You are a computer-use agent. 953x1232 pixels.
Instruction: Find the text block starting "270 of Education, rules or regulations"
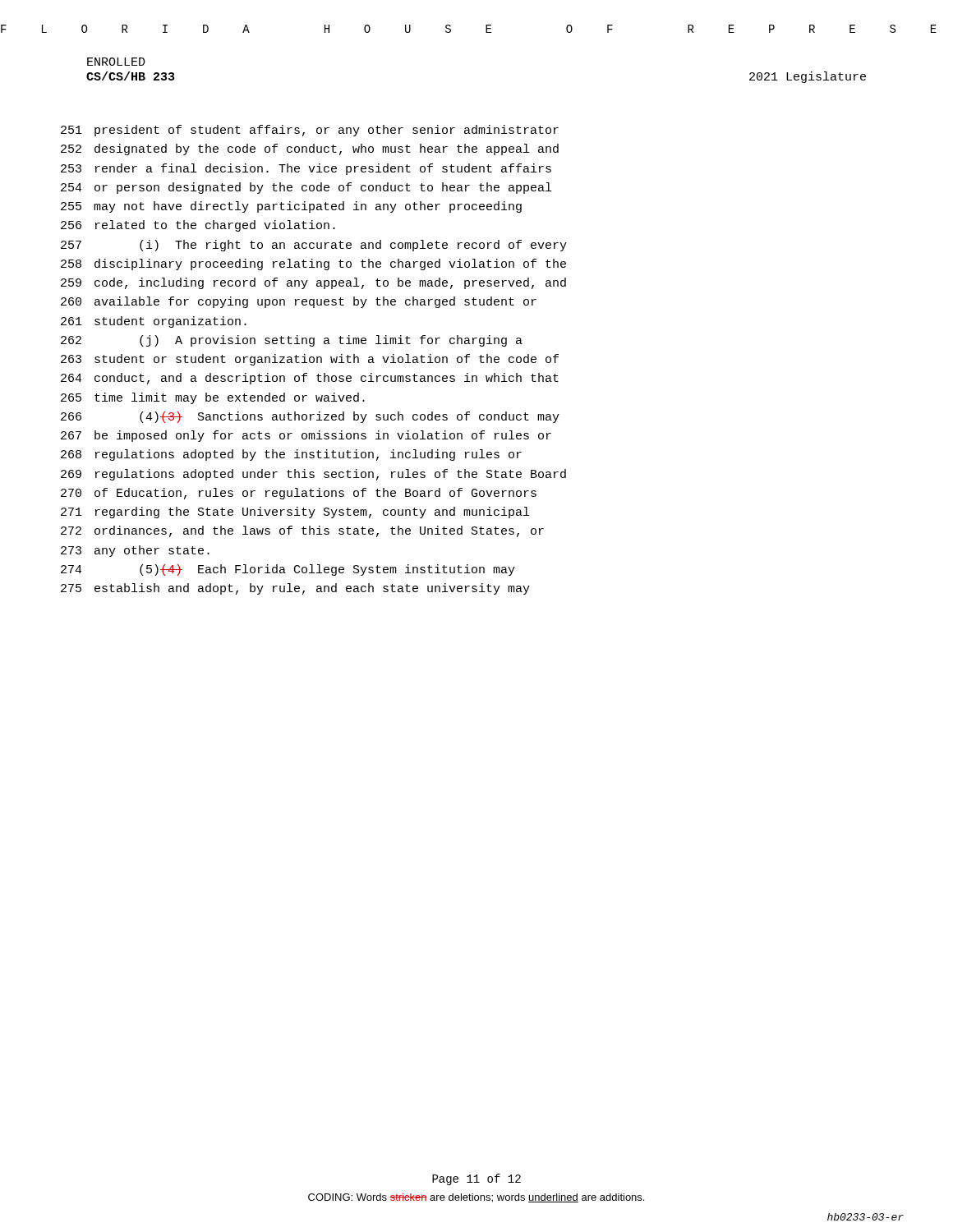coord(476,494)
